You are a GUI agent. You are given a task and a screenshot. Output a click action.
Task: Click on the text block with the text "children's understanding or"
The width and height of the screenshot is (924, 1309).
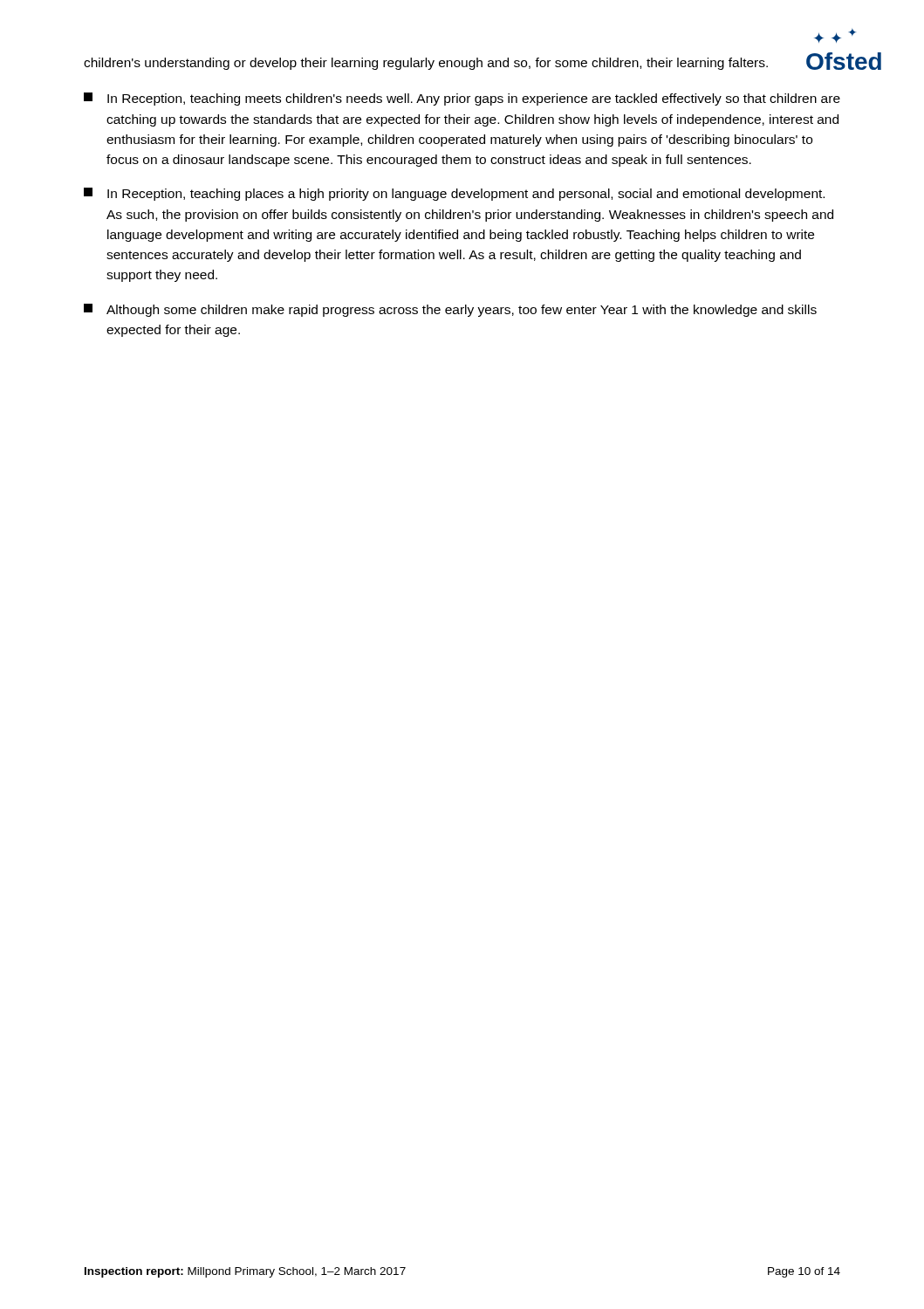click(x=426, y=62)
